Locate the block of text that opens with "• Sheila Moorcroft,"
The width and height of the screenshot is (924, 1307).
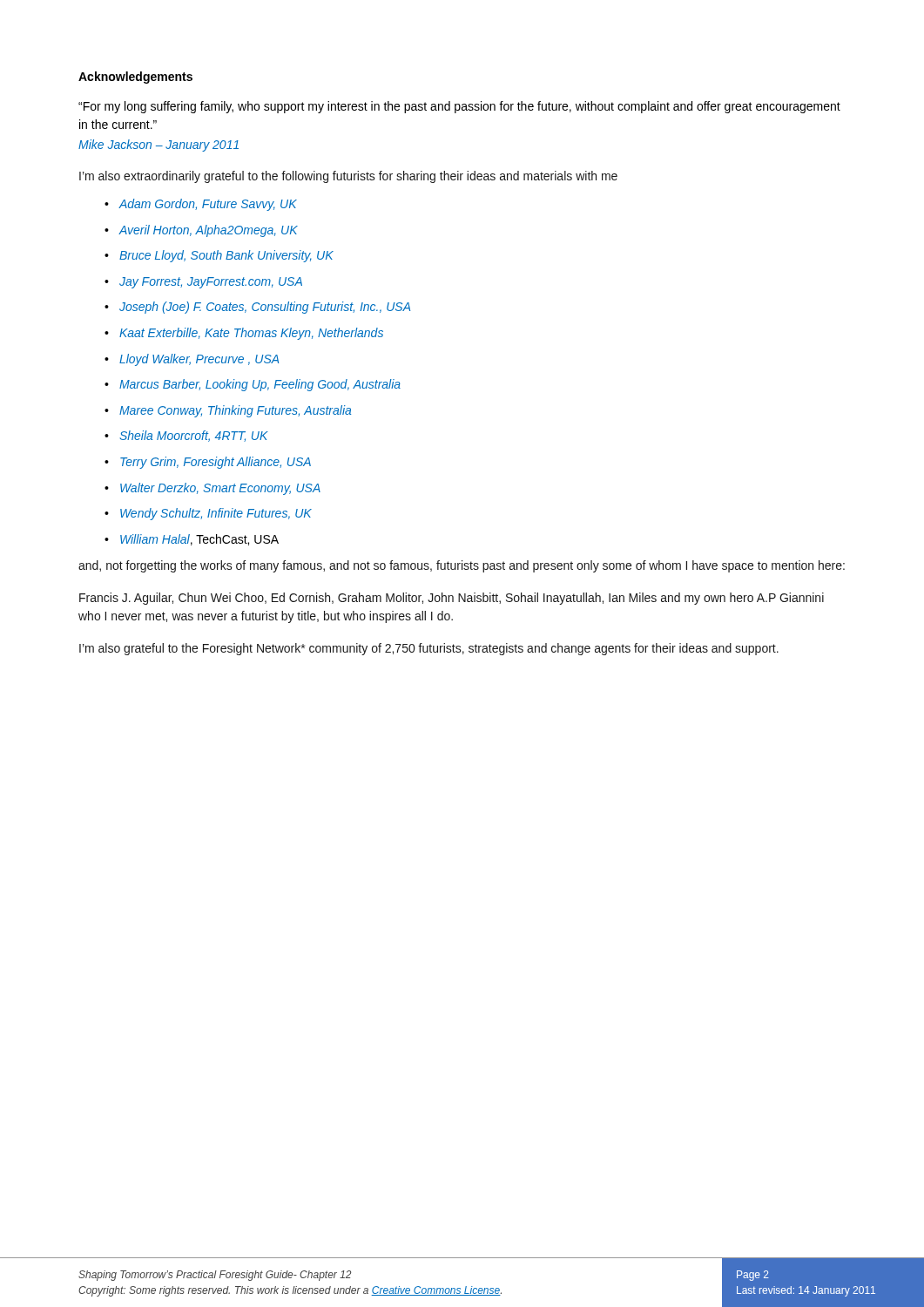coord(186,437)
